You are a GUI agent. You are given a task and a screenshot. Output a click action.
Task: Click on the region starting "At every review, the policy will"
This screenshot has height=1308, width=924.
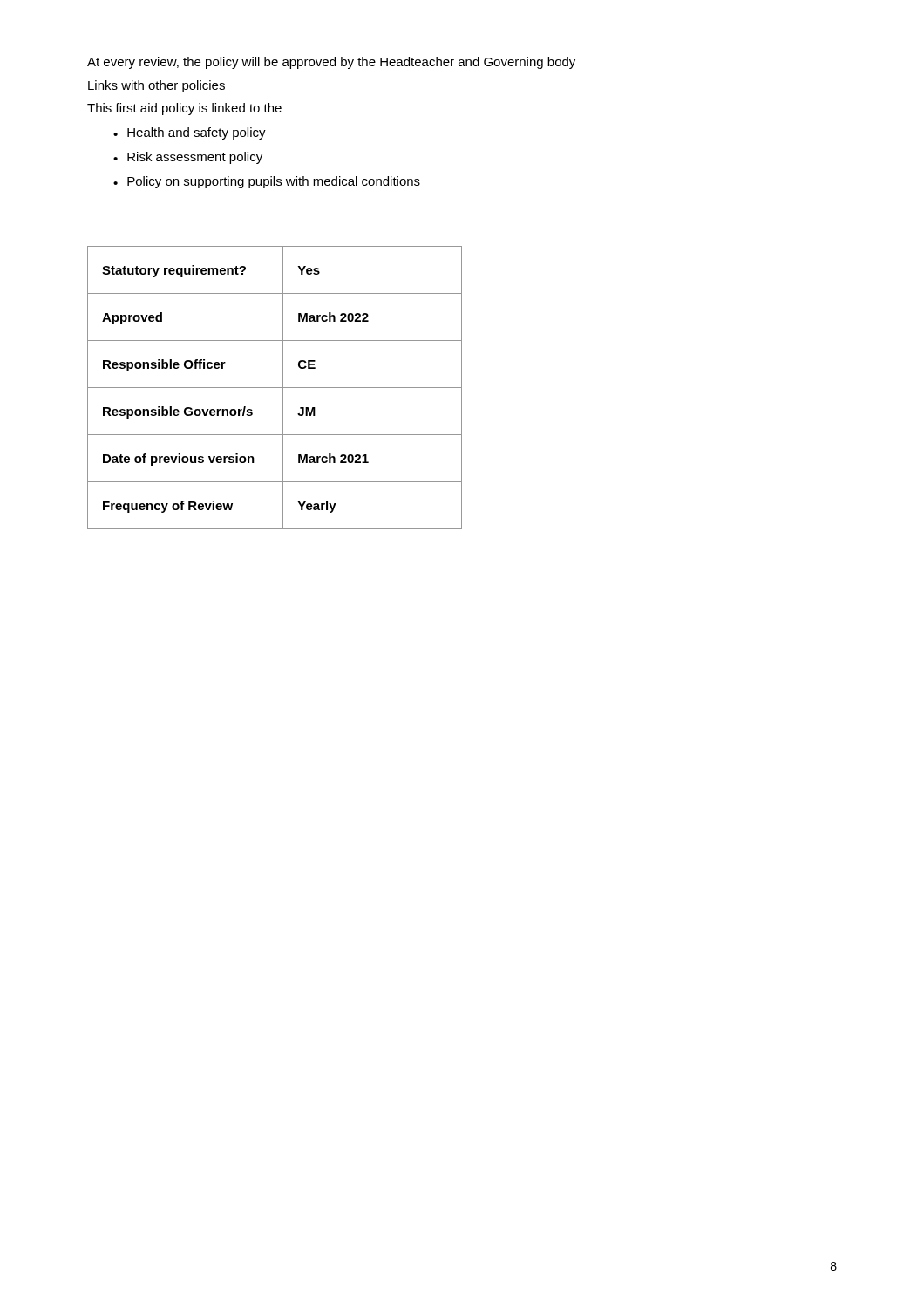[331, 61]
